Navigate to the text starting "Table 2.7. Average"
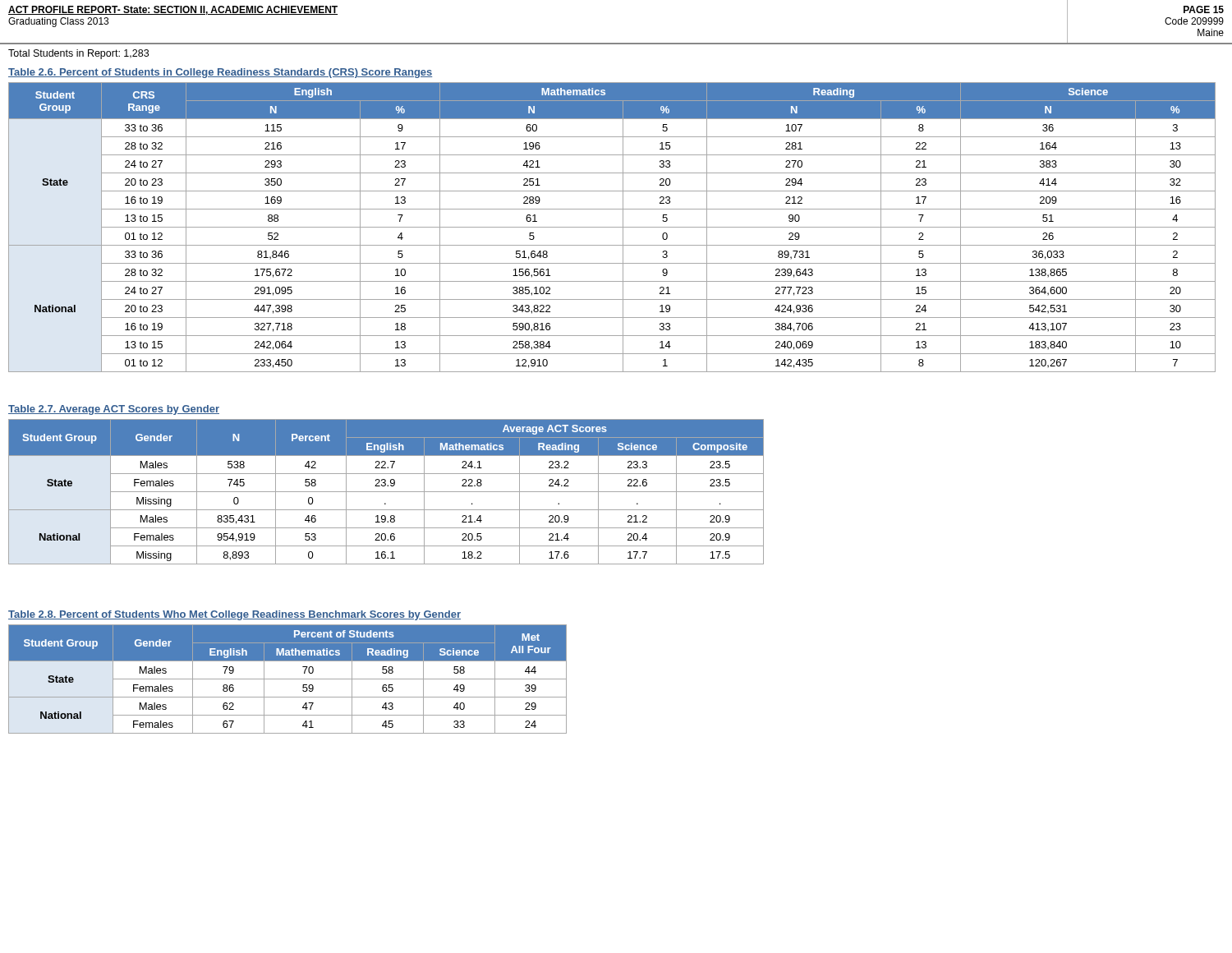 [x=114, y=409]
